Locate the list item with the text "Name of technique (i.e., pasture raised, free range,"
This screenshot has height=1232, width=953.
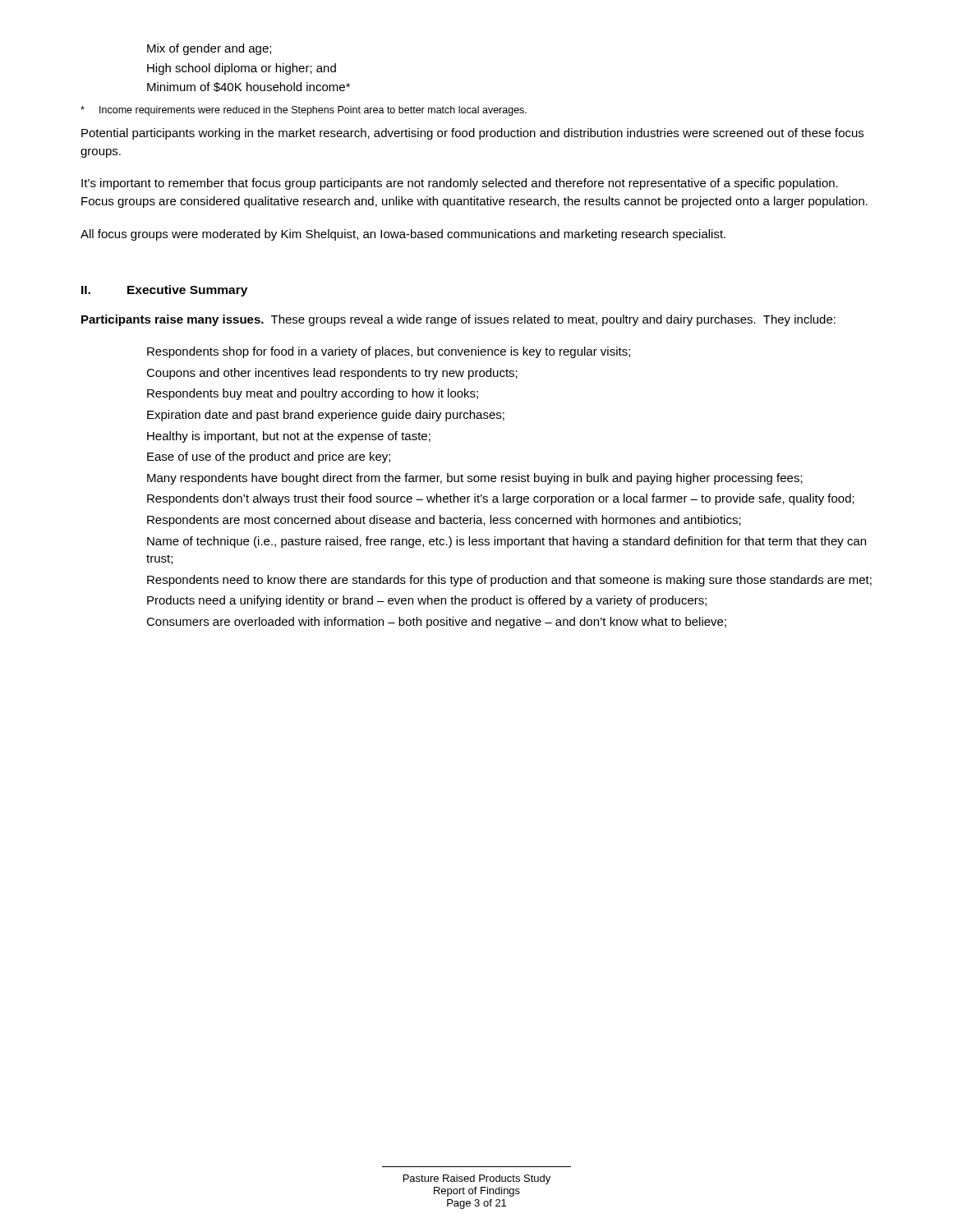point(507,549)
